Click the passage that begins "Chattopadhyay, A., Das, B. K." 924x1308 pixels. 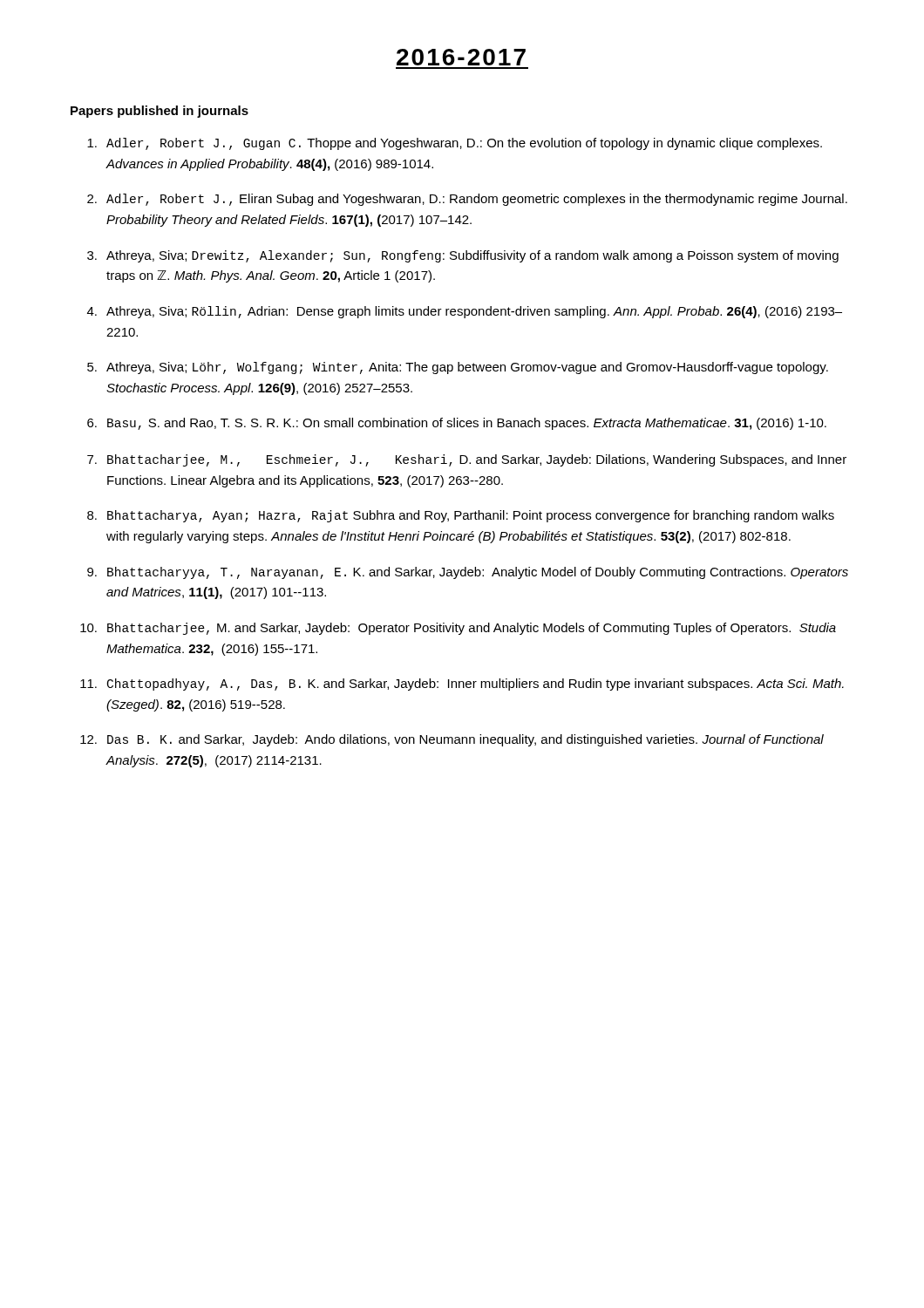tap(480, 694)
